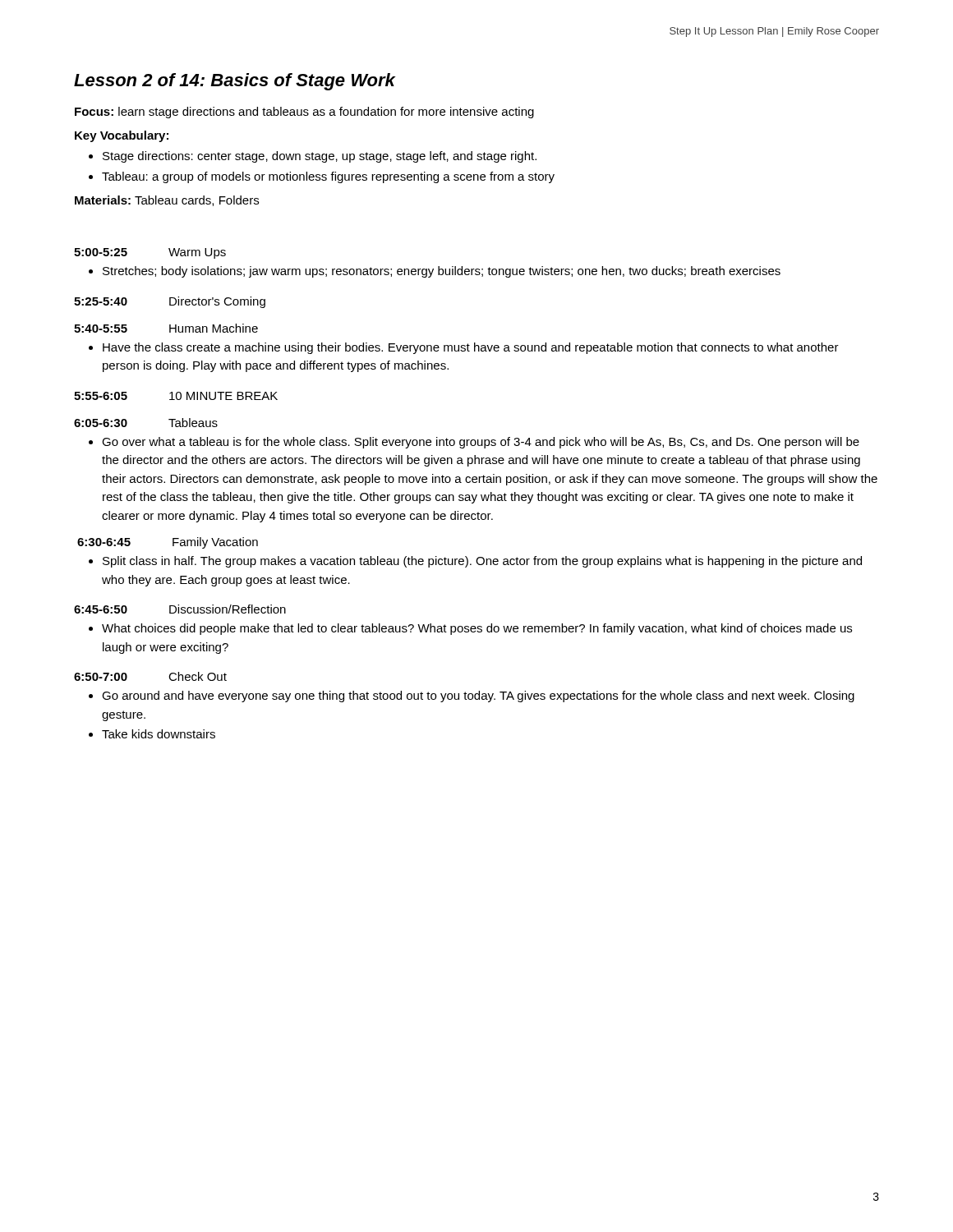This screenshot has height=1232, width=953.
Task: Find the text with the text "6:45-6:50 Discussion/Reflection"
Action: tap(180, 609)
